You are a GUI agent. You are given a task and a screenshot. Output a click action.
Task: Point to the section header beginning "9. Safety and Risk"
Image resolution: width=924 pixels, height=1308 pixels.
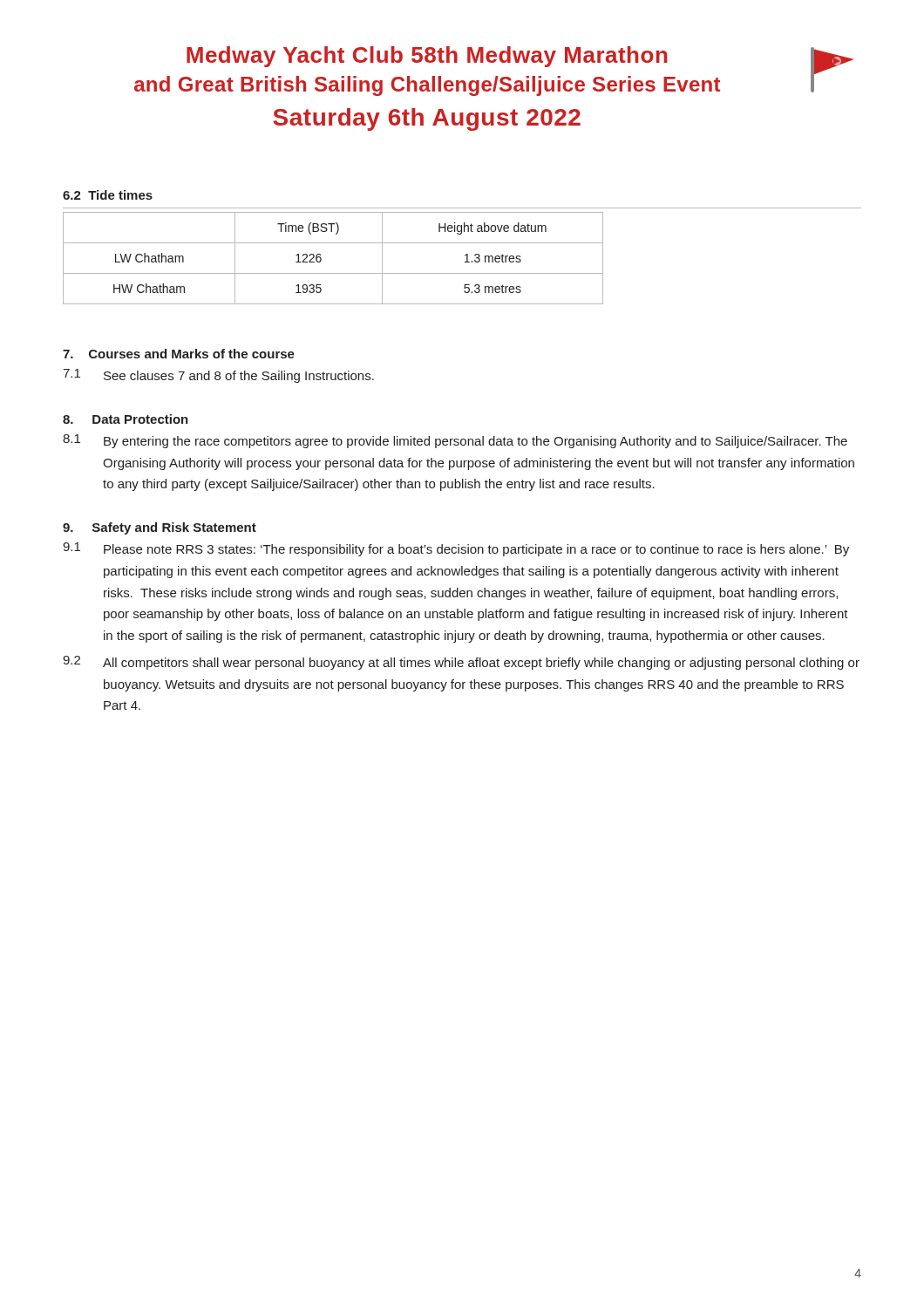[159, 527]
